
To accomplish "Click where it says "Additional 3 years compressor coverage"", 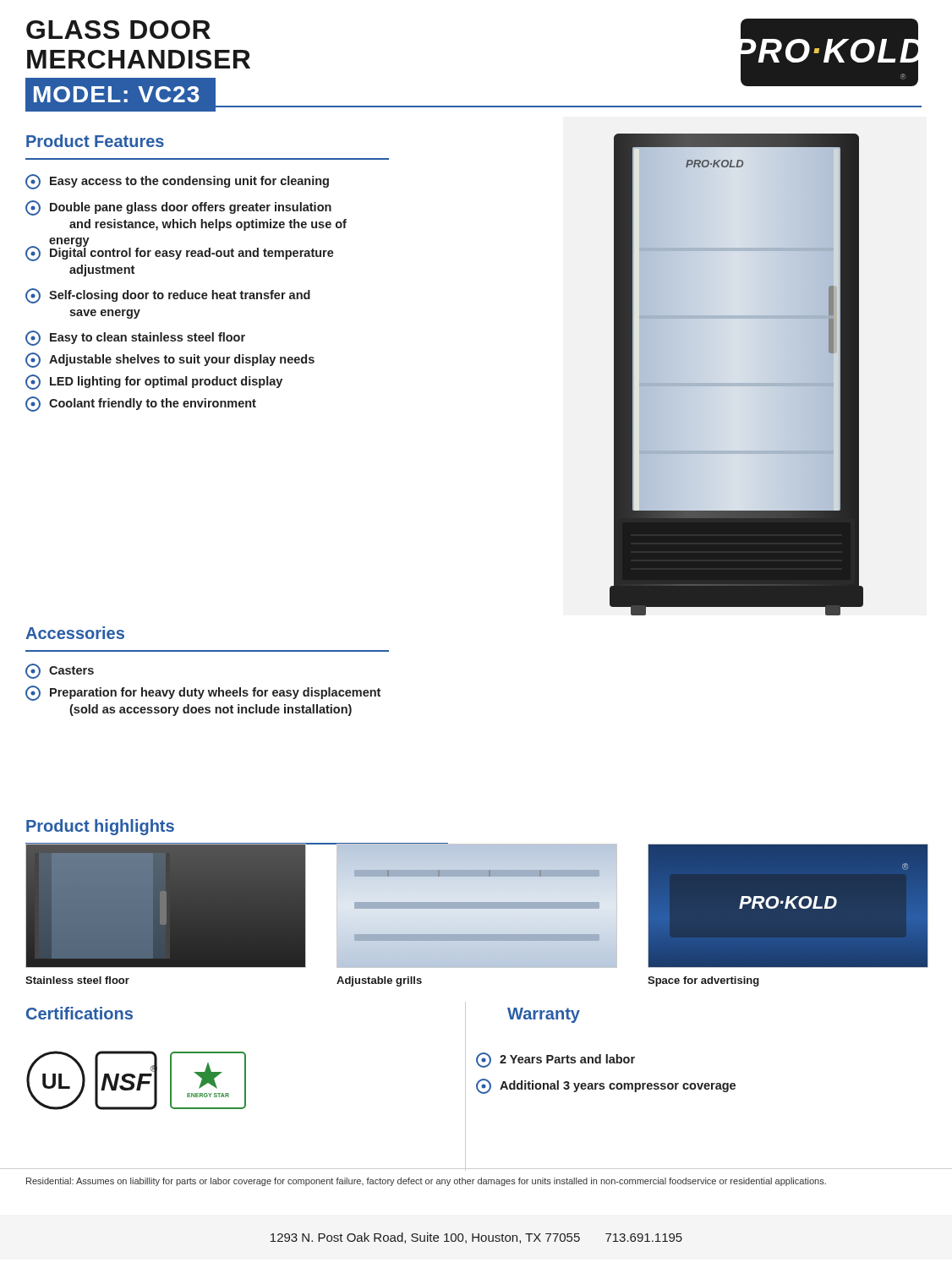I will [696, 1086].
